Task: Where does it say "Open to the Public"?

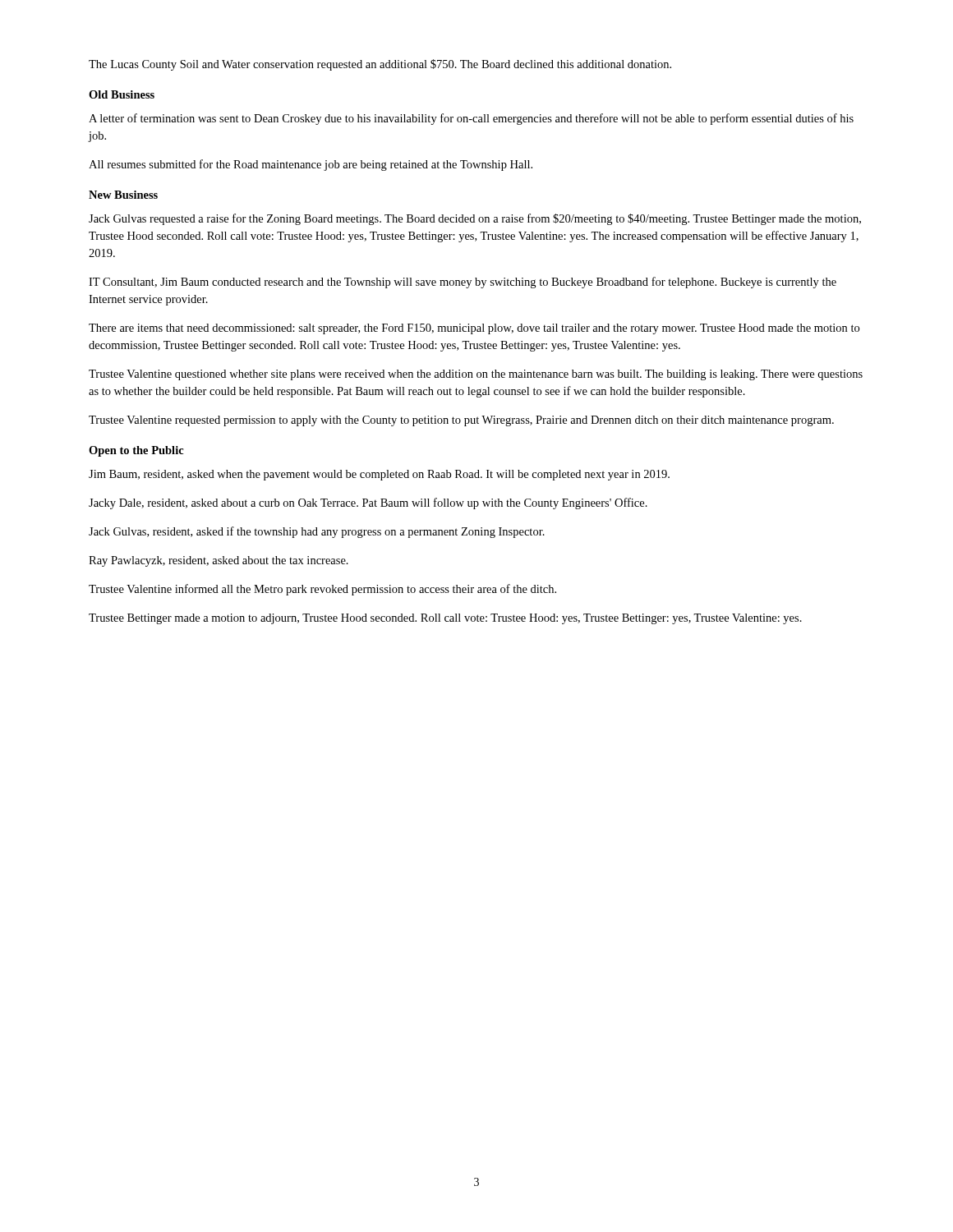Action: (x=136, y=450)
